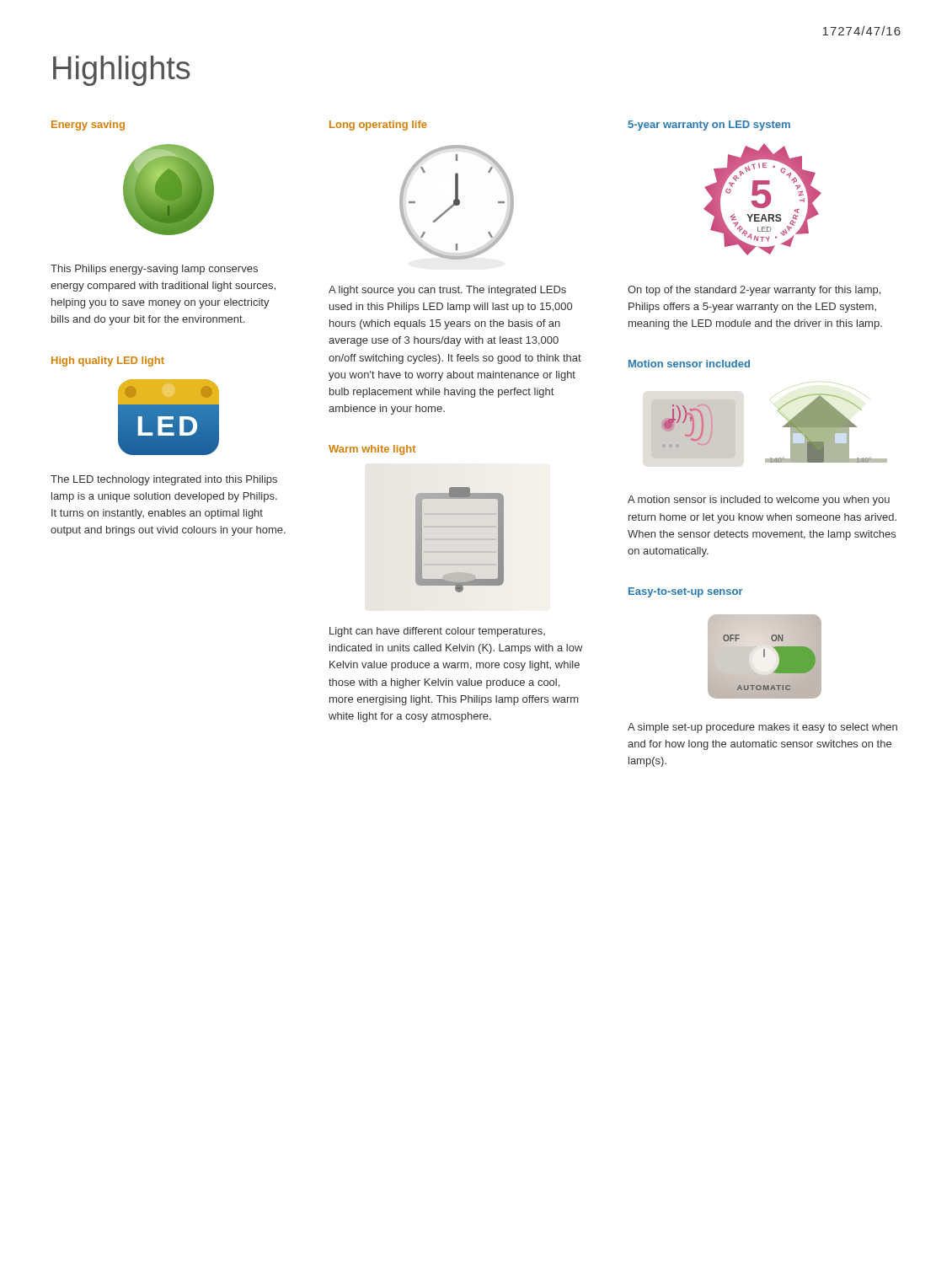Locate the section header containing "High quality LED light"

point(107,360)
